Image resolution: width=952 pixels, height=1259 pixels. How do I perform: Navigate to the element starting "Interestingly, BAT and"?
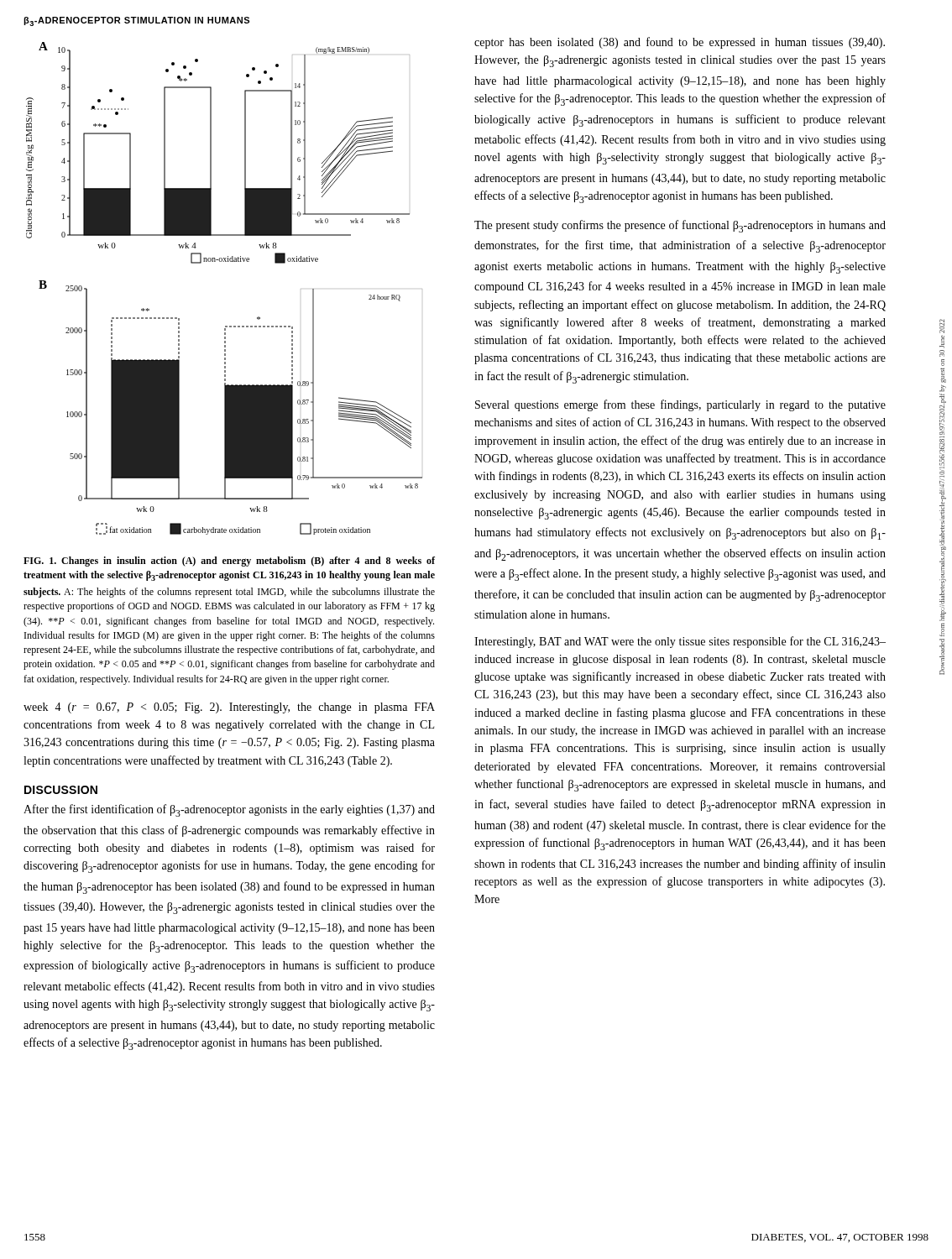click(680, 771)
